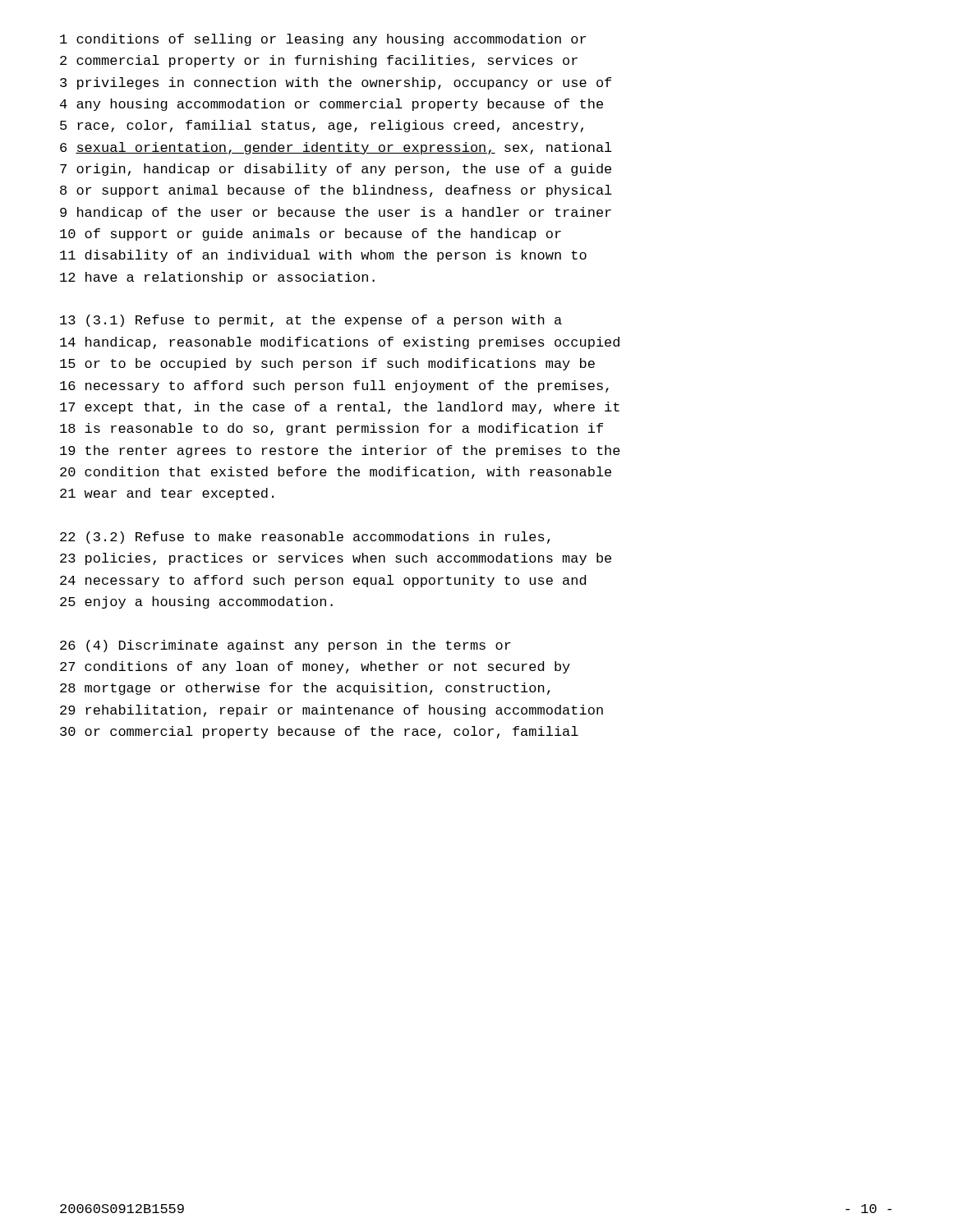Select the text block that says "1 conditions of selling or leasing"
The image size is (953, 1232).
(x=340, y=386)
